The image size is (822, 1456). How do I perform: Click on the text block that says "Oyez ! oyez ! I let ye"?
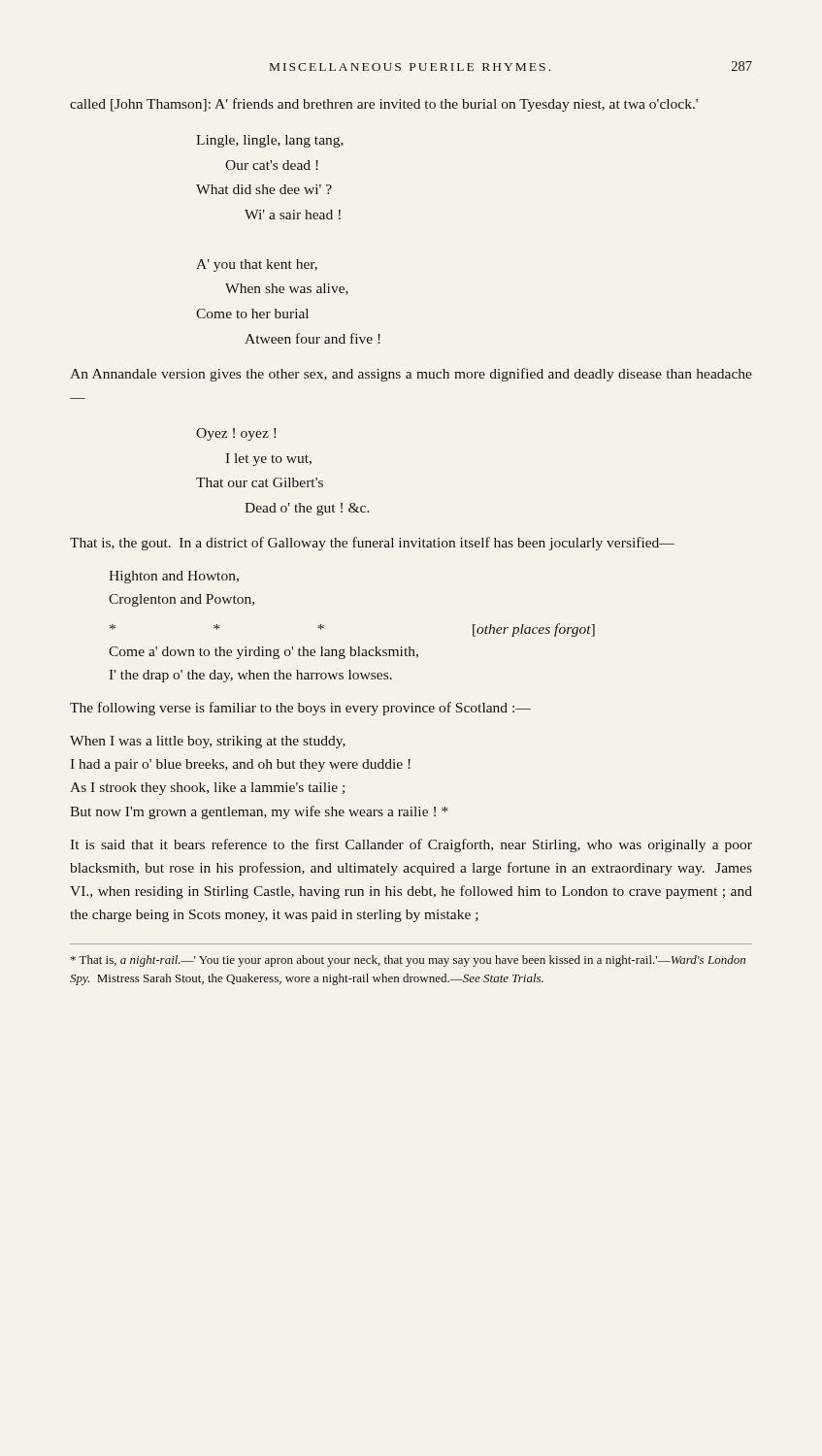(283, 470)
